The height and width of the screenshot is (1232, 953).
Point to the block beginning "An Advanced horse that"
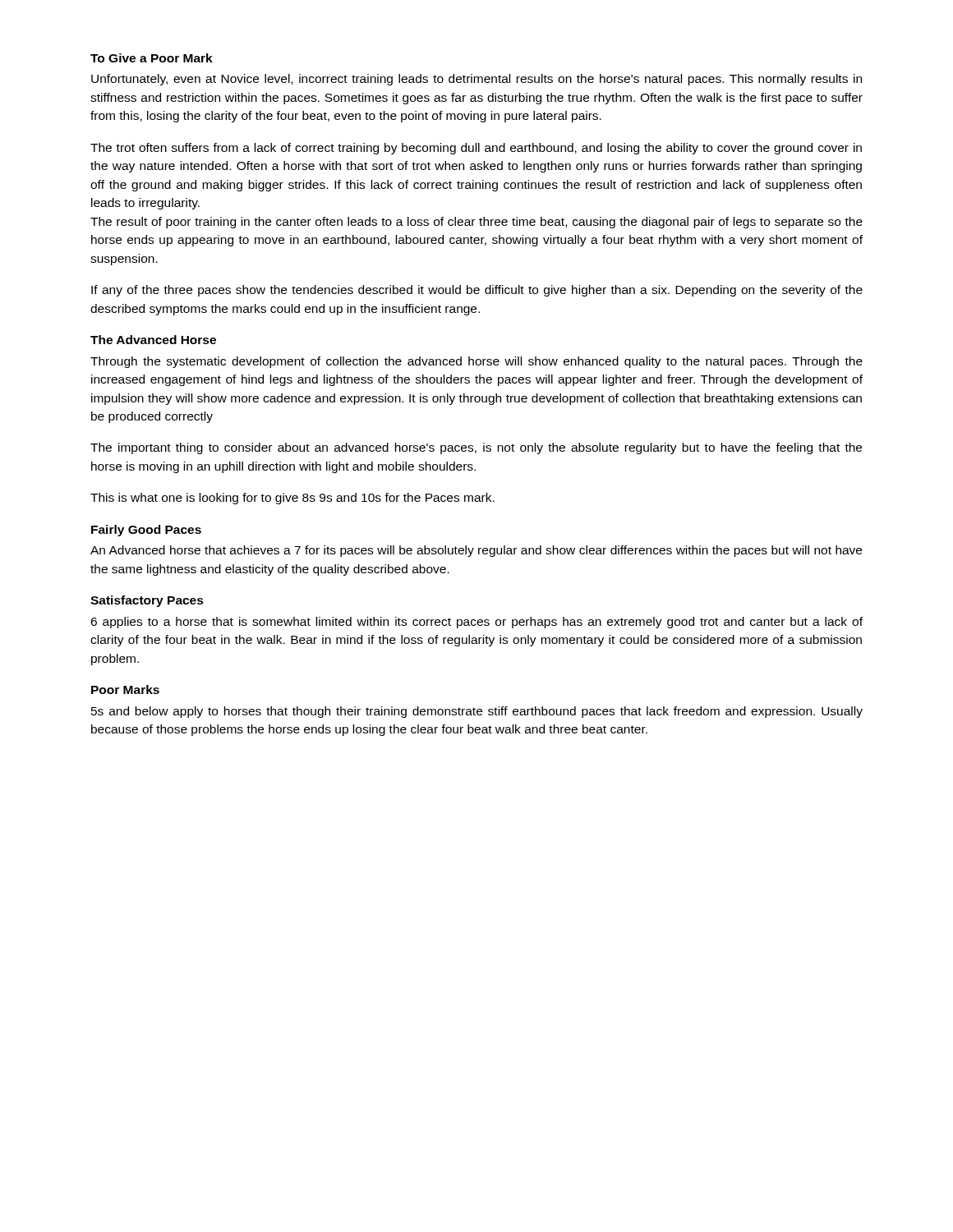tap(476, 559)
